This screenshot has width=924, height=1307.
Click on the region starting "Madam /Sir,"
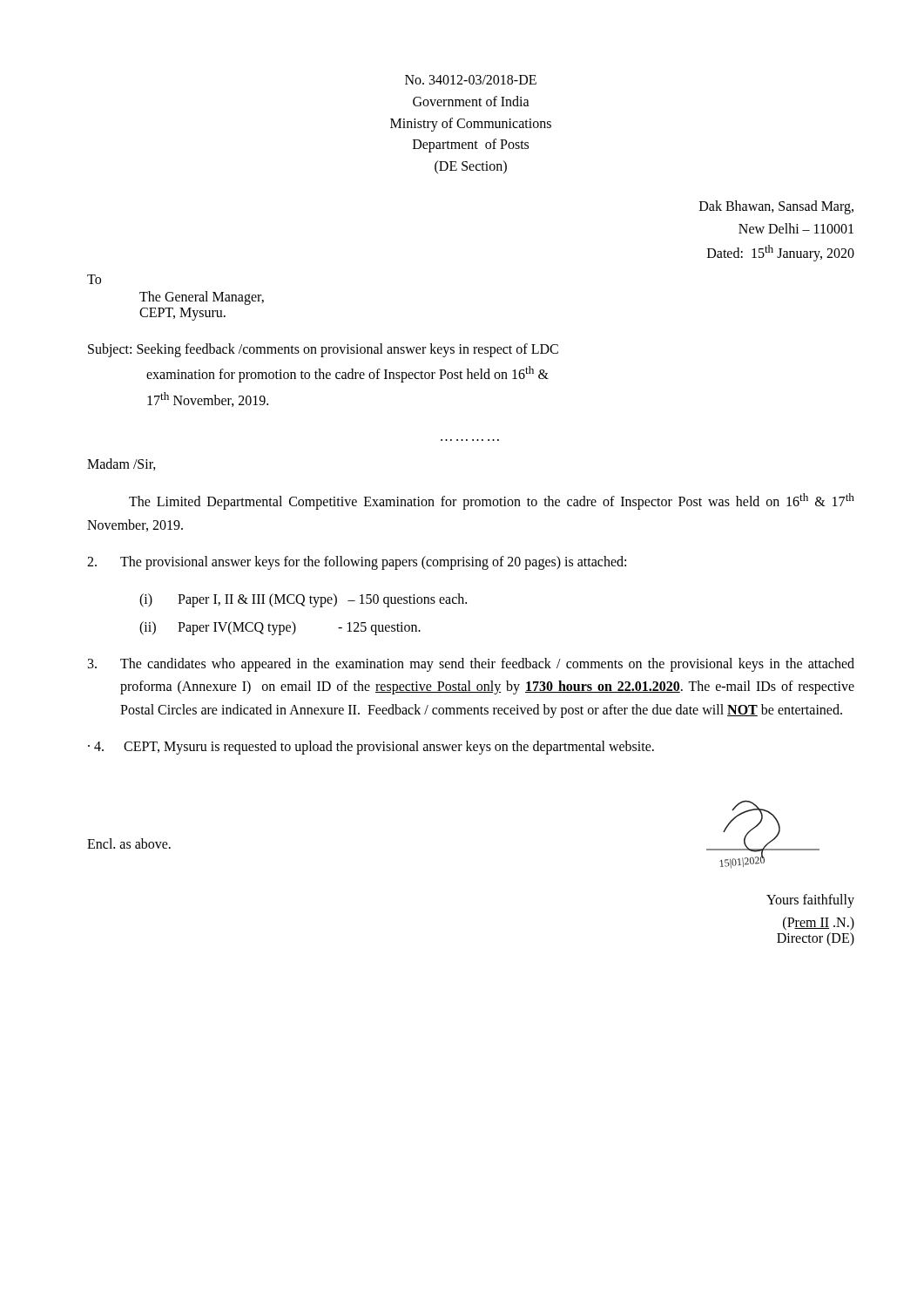coord(122,464)
